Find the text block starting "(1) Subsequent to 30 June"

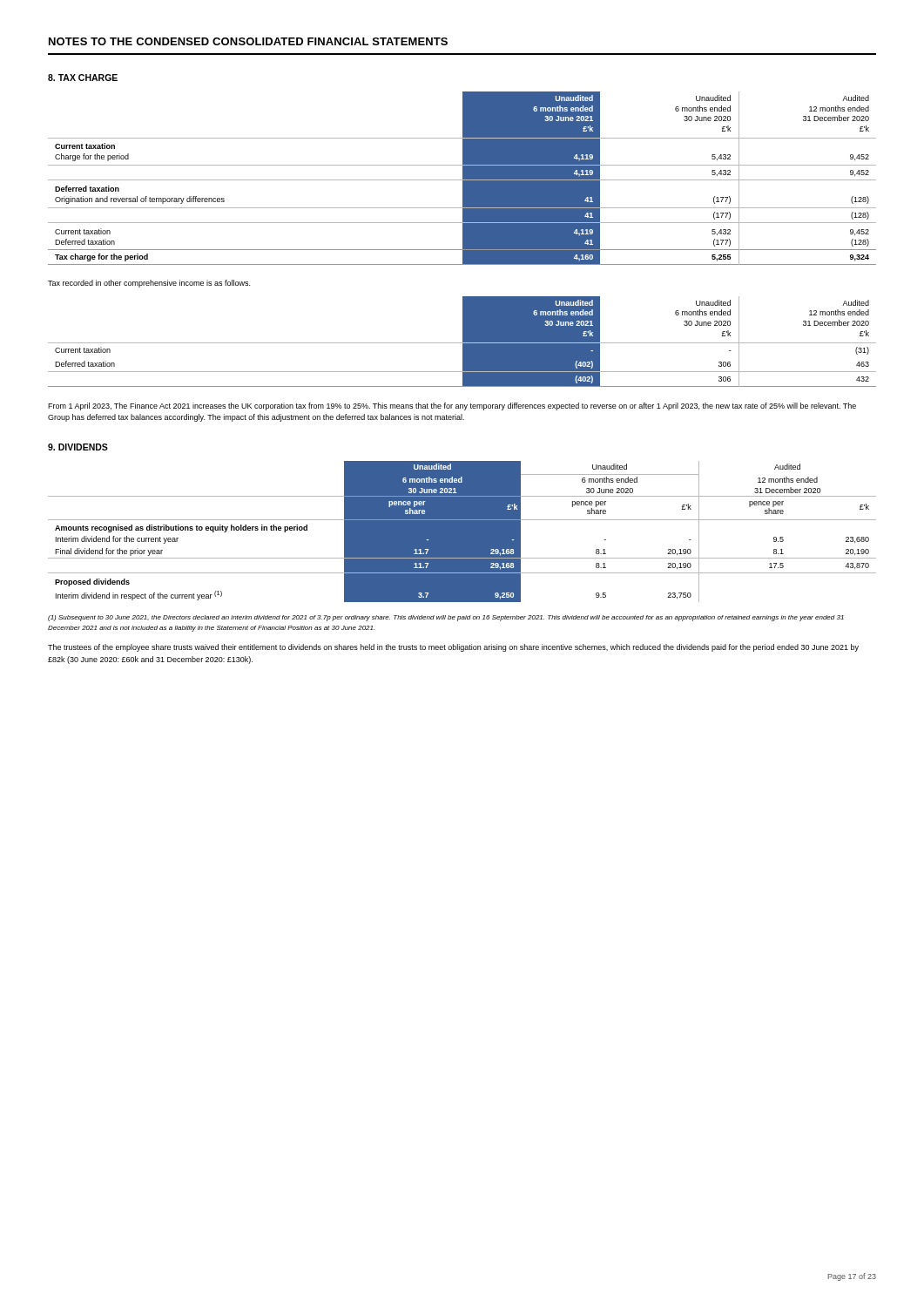pyautogui.click(x=446, y=623)
